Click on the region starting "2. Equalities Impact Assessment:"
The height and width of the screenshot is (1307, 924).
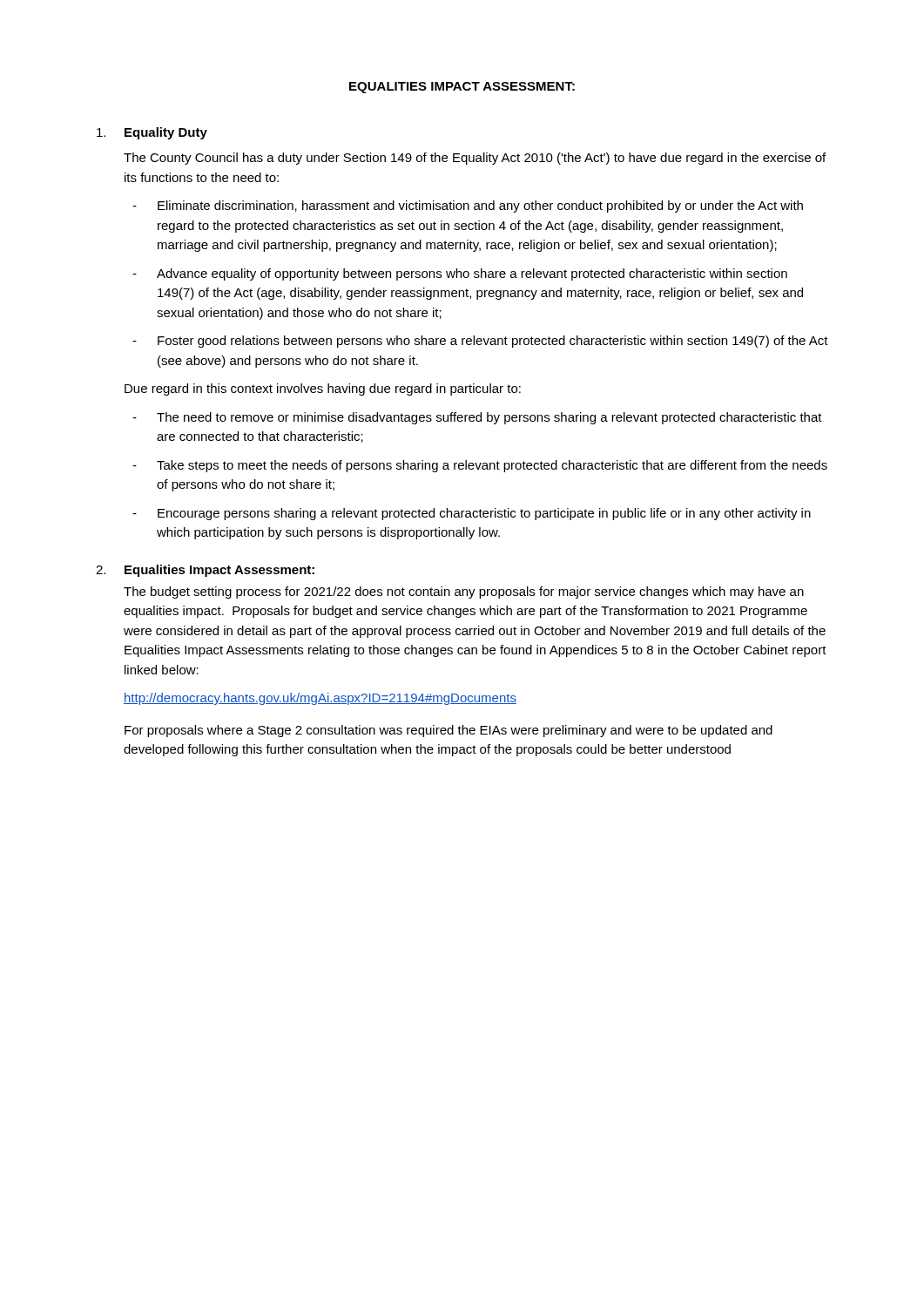tap(206, 569)
